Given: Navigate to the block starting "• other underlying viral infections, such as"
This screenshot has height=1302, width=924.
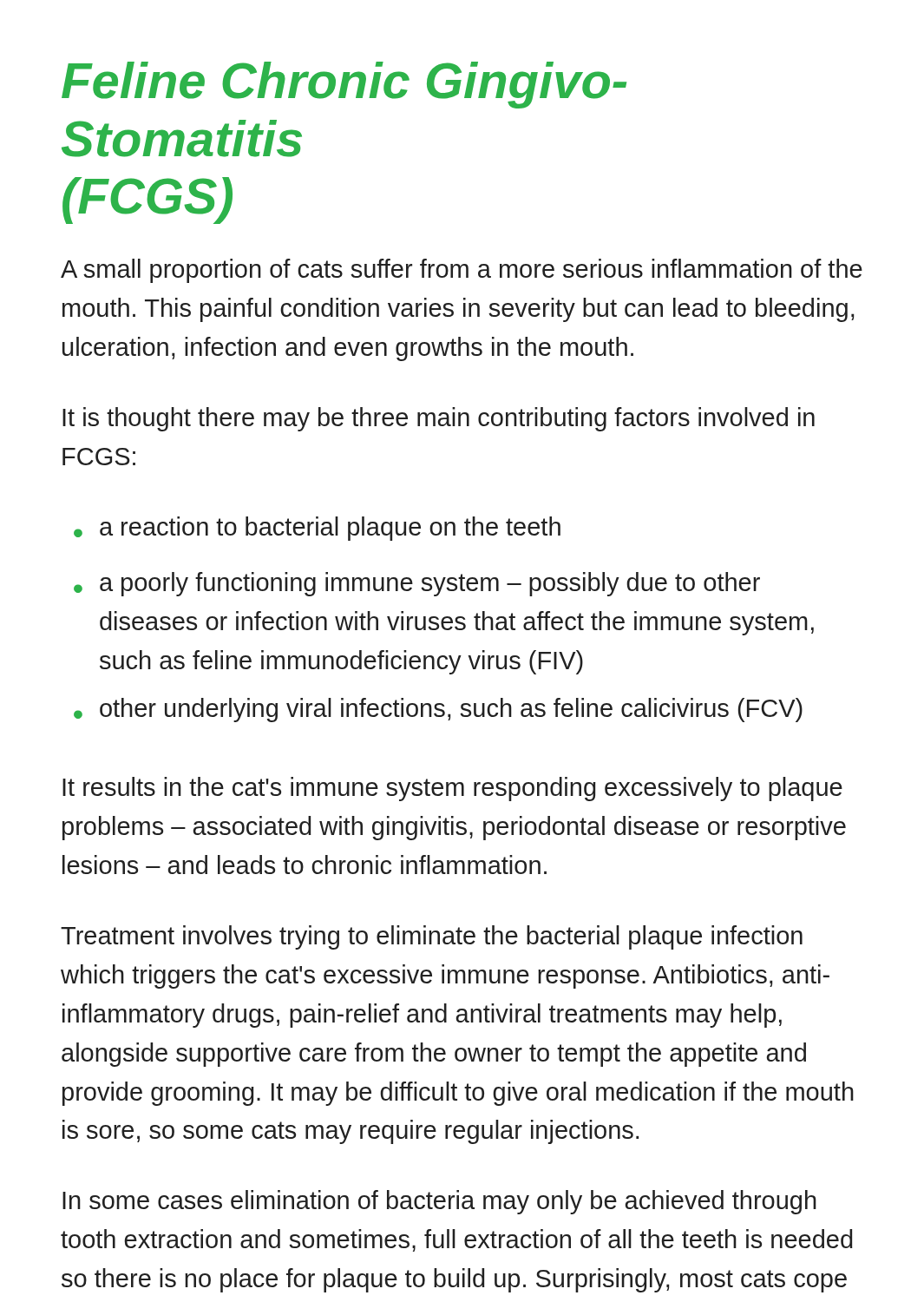Looking at the screenshot, I should pyautogui.click(x=438, y=713).
